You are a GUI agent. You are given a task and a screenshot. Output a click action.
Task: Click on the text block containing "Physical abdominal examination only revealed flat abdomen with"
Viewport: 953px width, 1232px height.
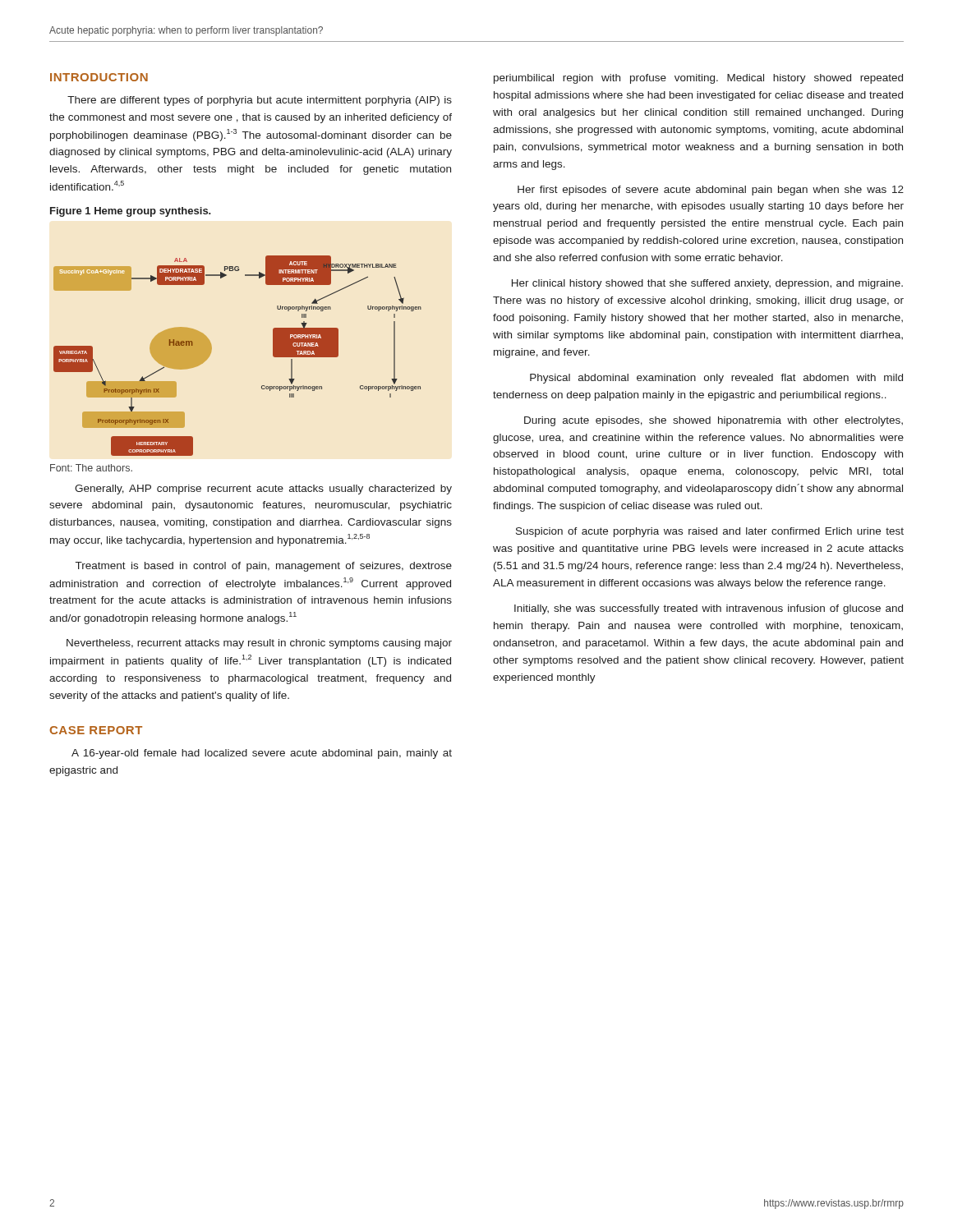pyautogui.click(x=698, y=386)
